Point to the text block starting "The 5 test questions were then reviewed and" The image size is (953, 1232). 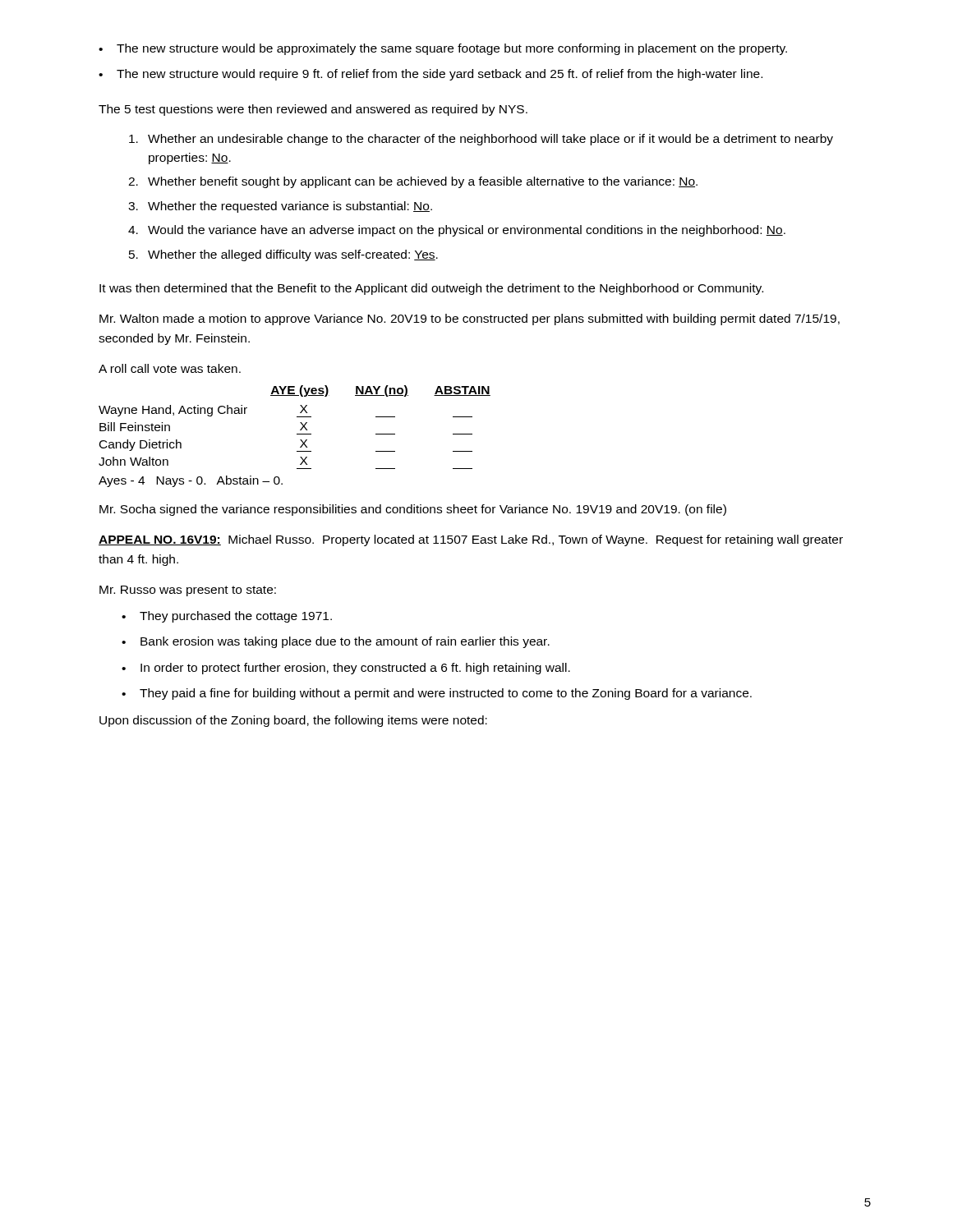coord(313,109)
